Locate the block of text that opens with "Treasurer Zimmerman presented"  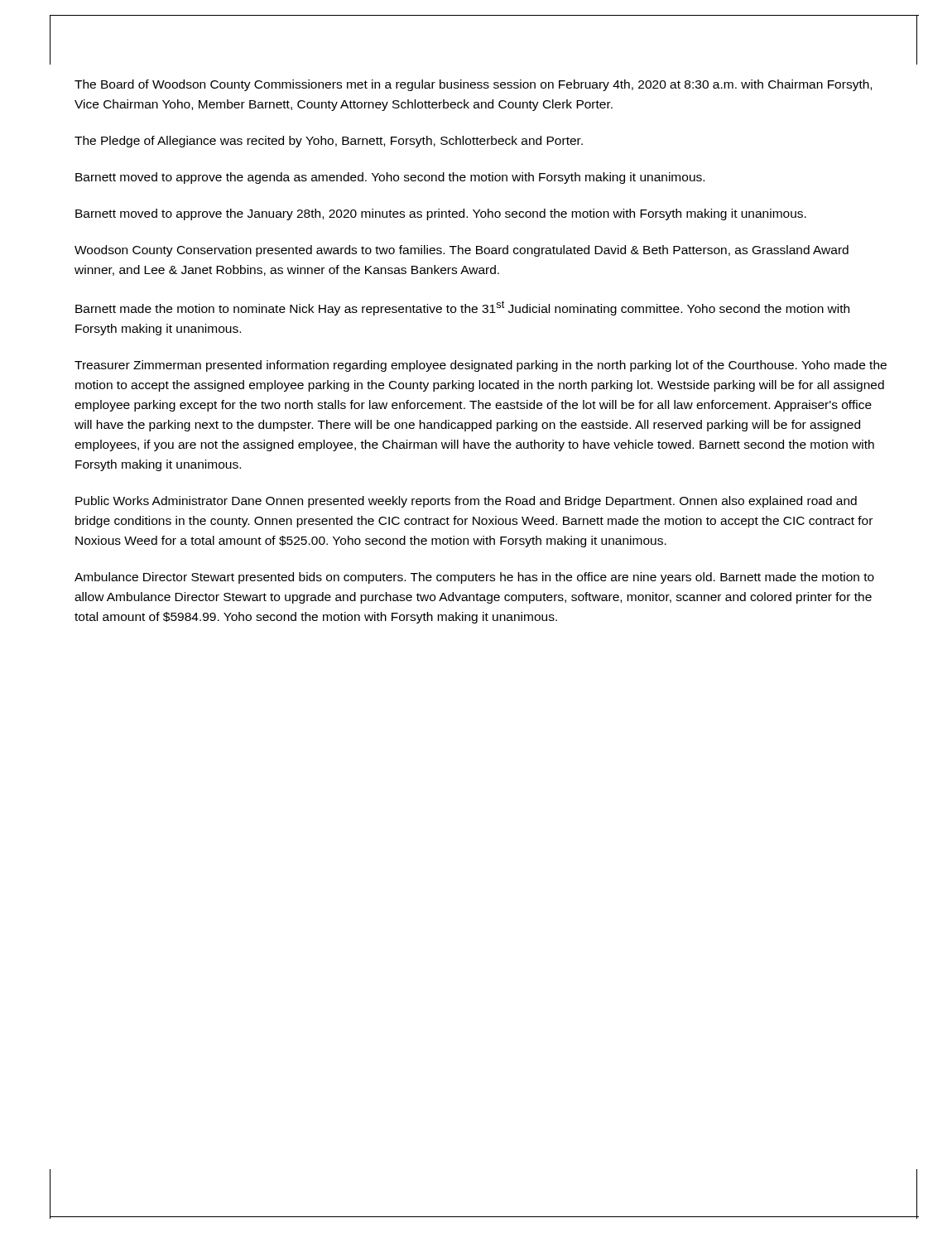coord(481,415)
